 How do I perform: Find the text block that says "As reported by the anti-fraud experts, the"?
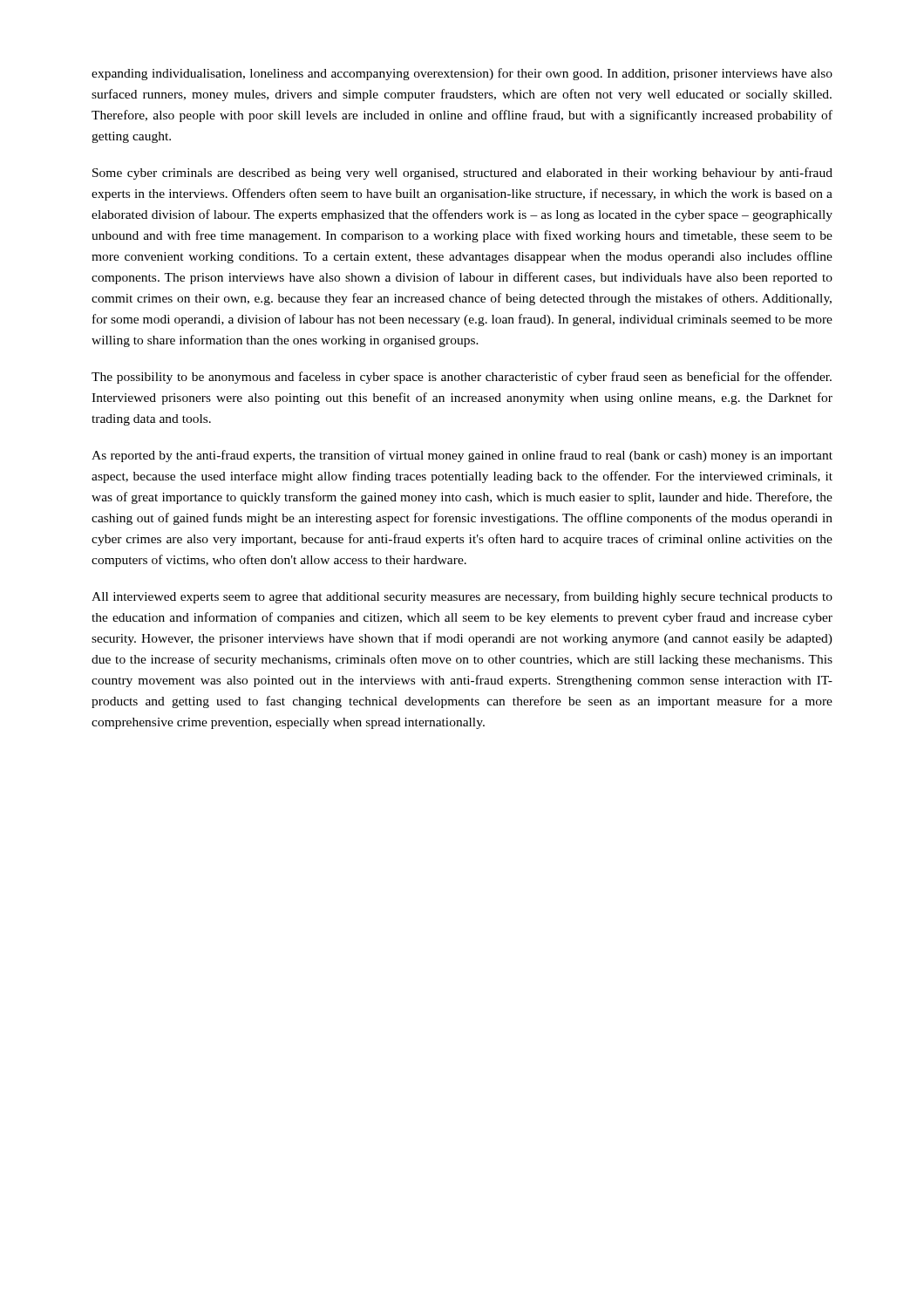pos(462,507)
